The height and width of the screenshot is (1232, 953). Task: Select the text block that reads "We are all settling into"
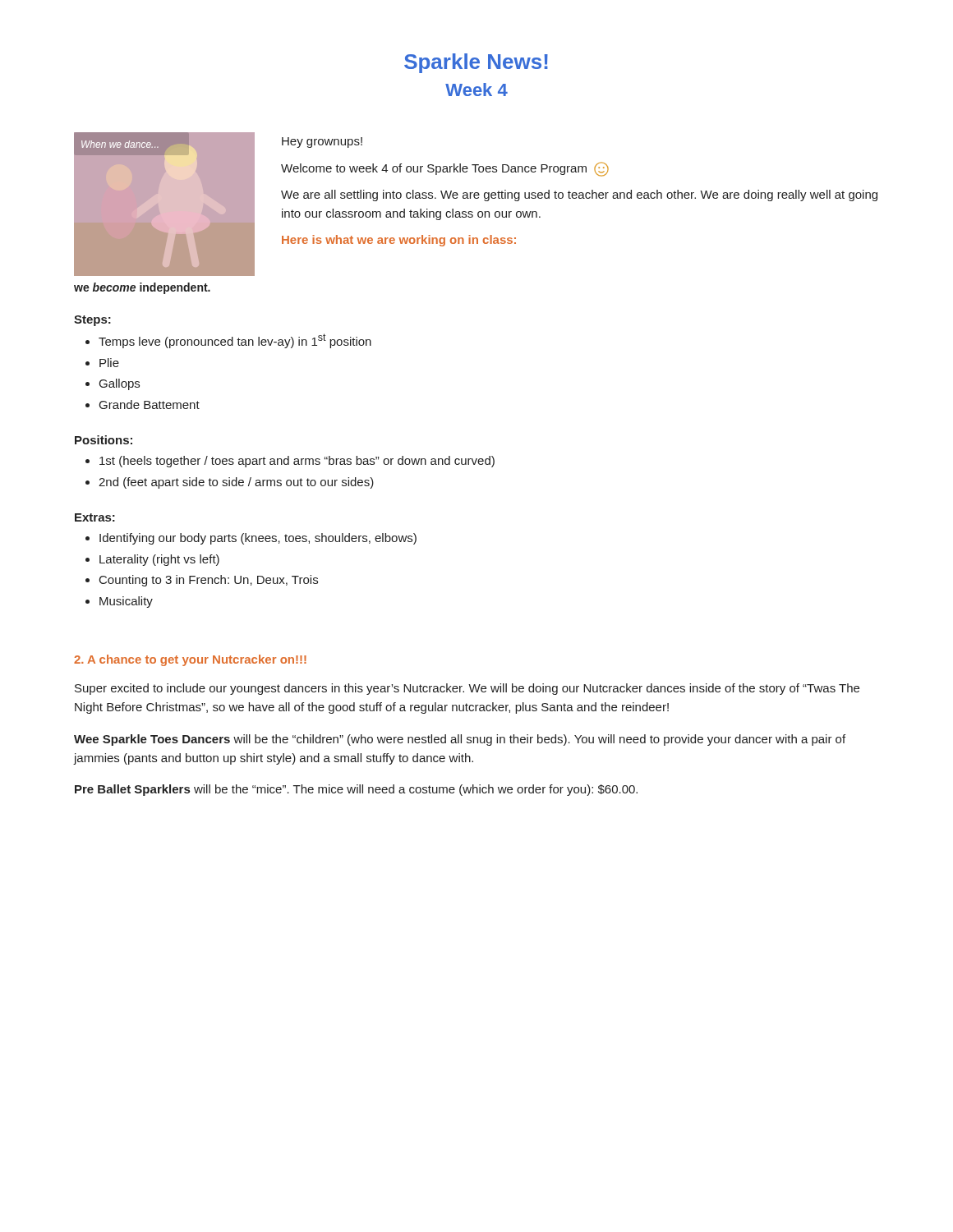tap(580, 203)
